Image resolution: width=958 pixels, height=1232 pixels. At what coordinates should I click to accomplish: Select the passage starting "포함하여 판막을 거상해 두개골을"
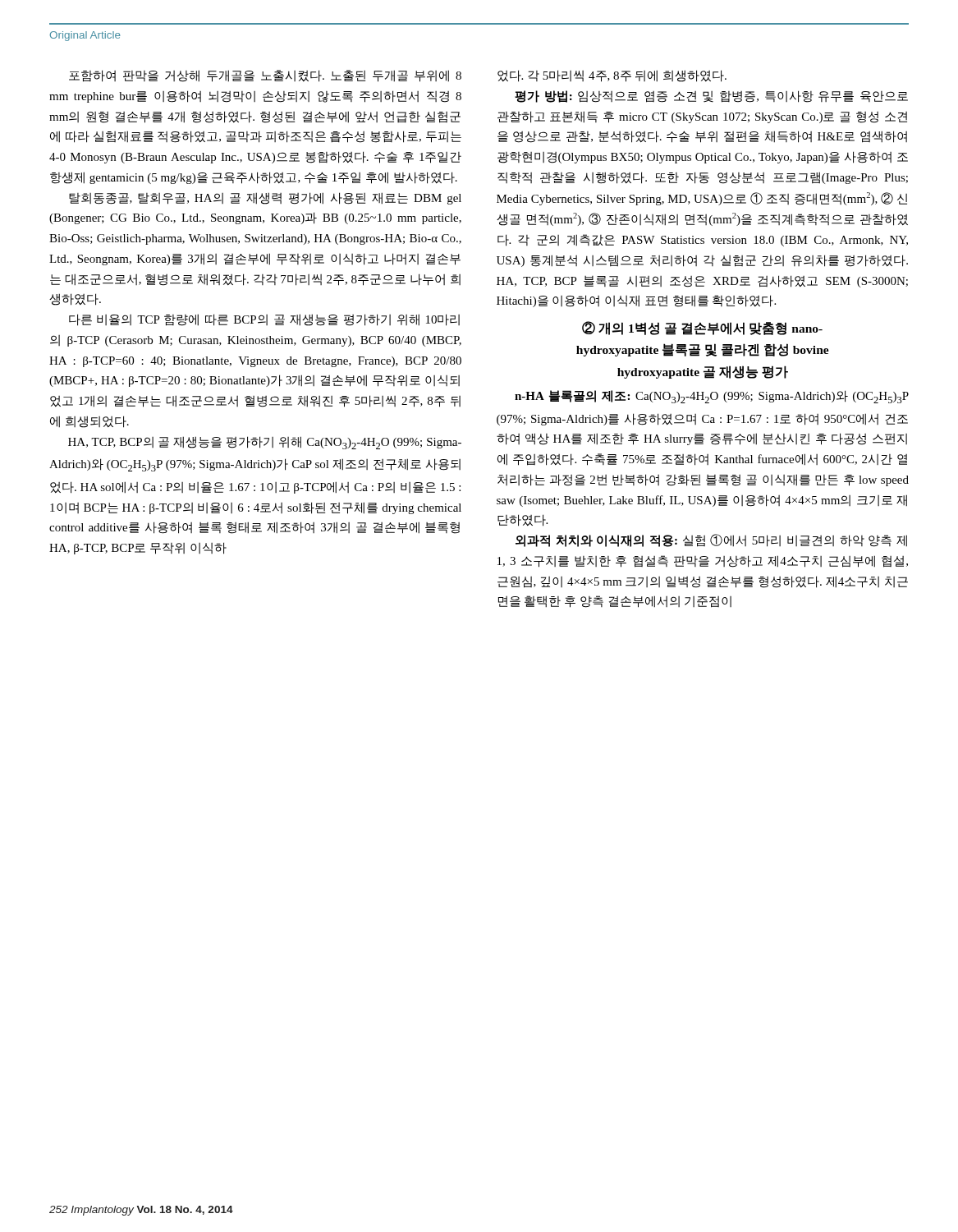(255, 127)
